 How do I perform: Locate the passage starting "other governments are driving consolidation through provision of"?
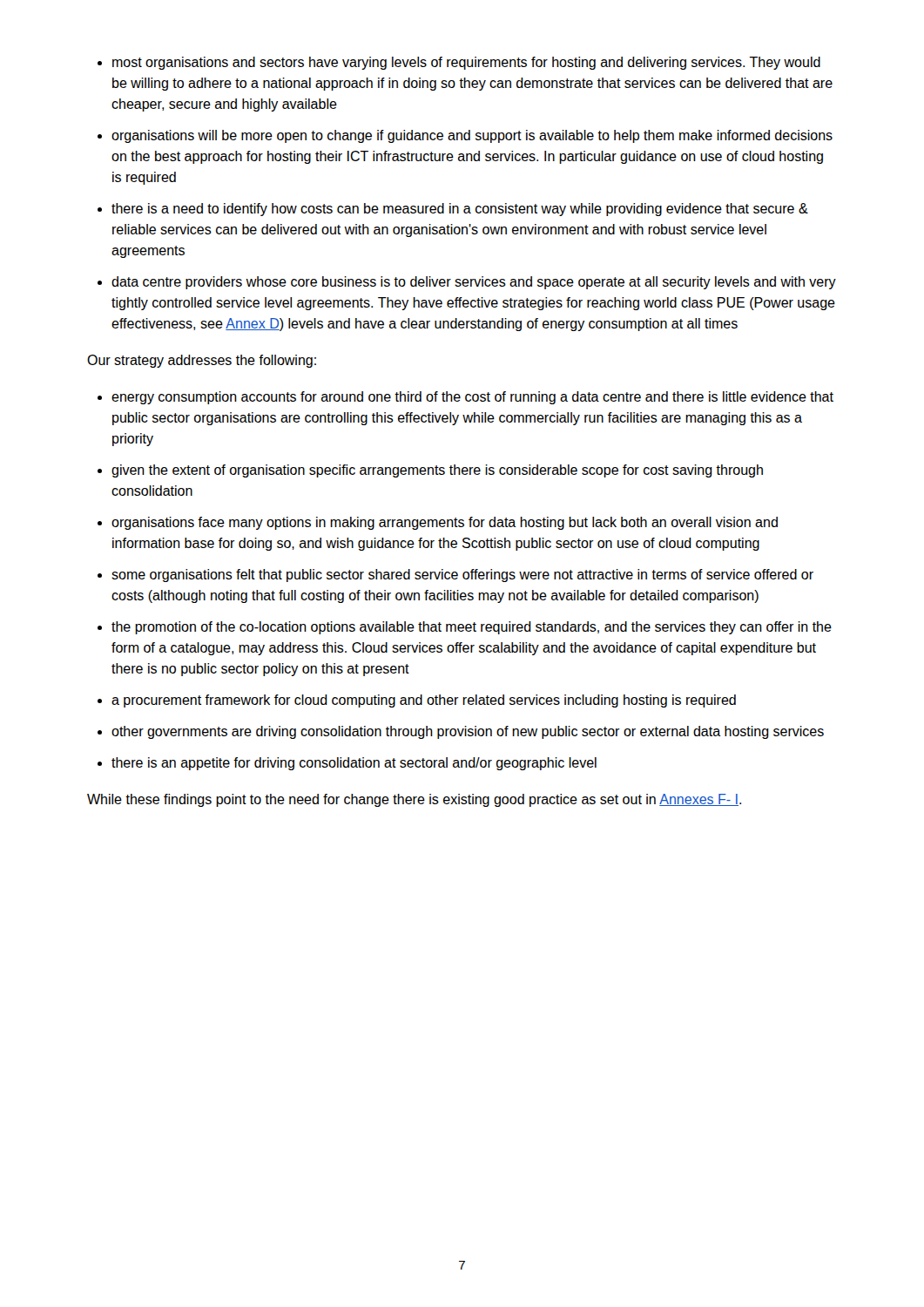click(x=474, y=732)
